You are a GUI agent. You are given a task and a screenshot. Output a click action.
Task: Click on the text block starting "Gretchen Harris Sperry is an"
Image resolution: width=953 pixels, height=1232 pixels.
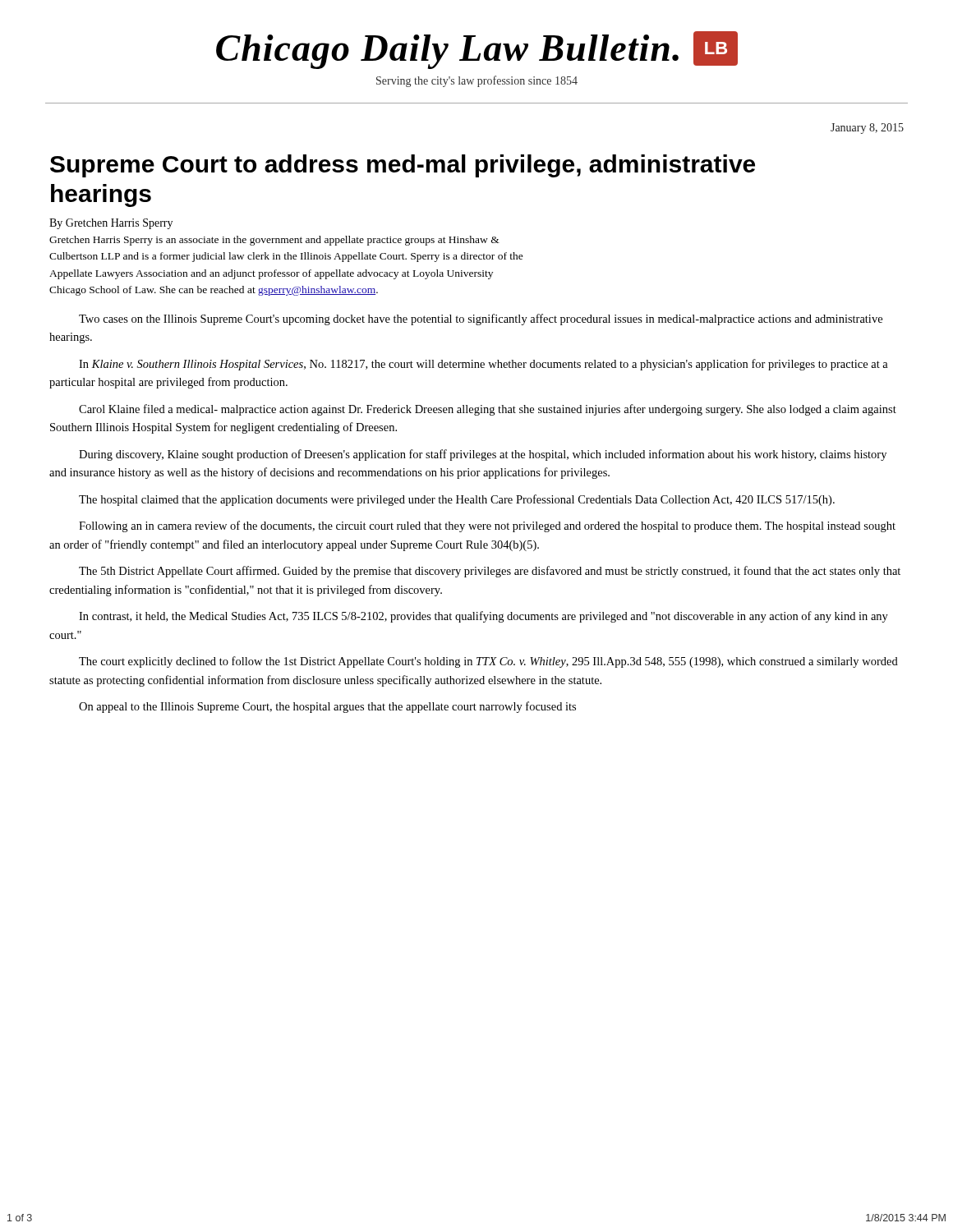[x=286, y=264]
